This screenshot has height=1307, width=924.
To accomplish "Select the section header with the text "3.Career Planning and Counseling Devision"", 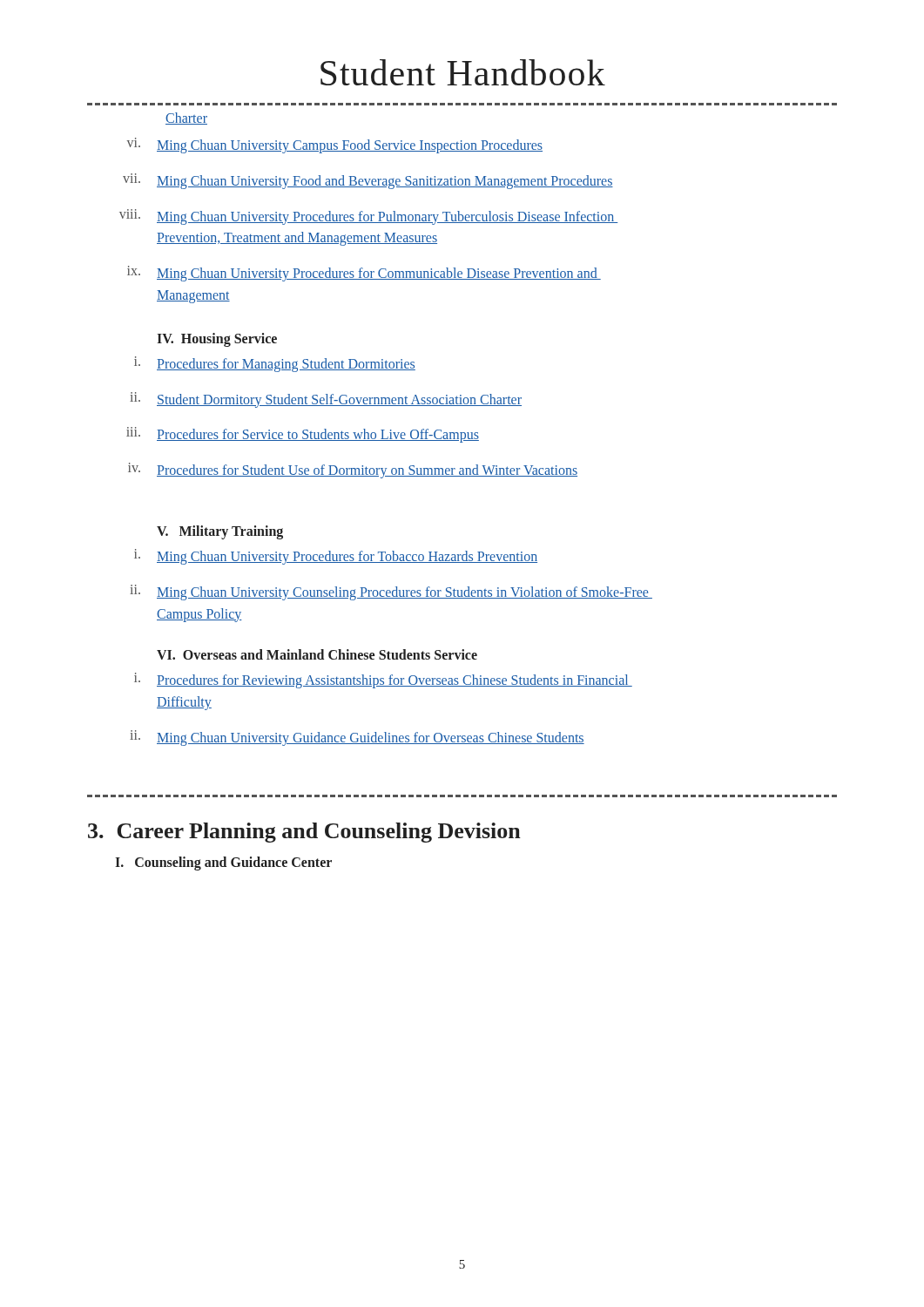I will (304, 831).
